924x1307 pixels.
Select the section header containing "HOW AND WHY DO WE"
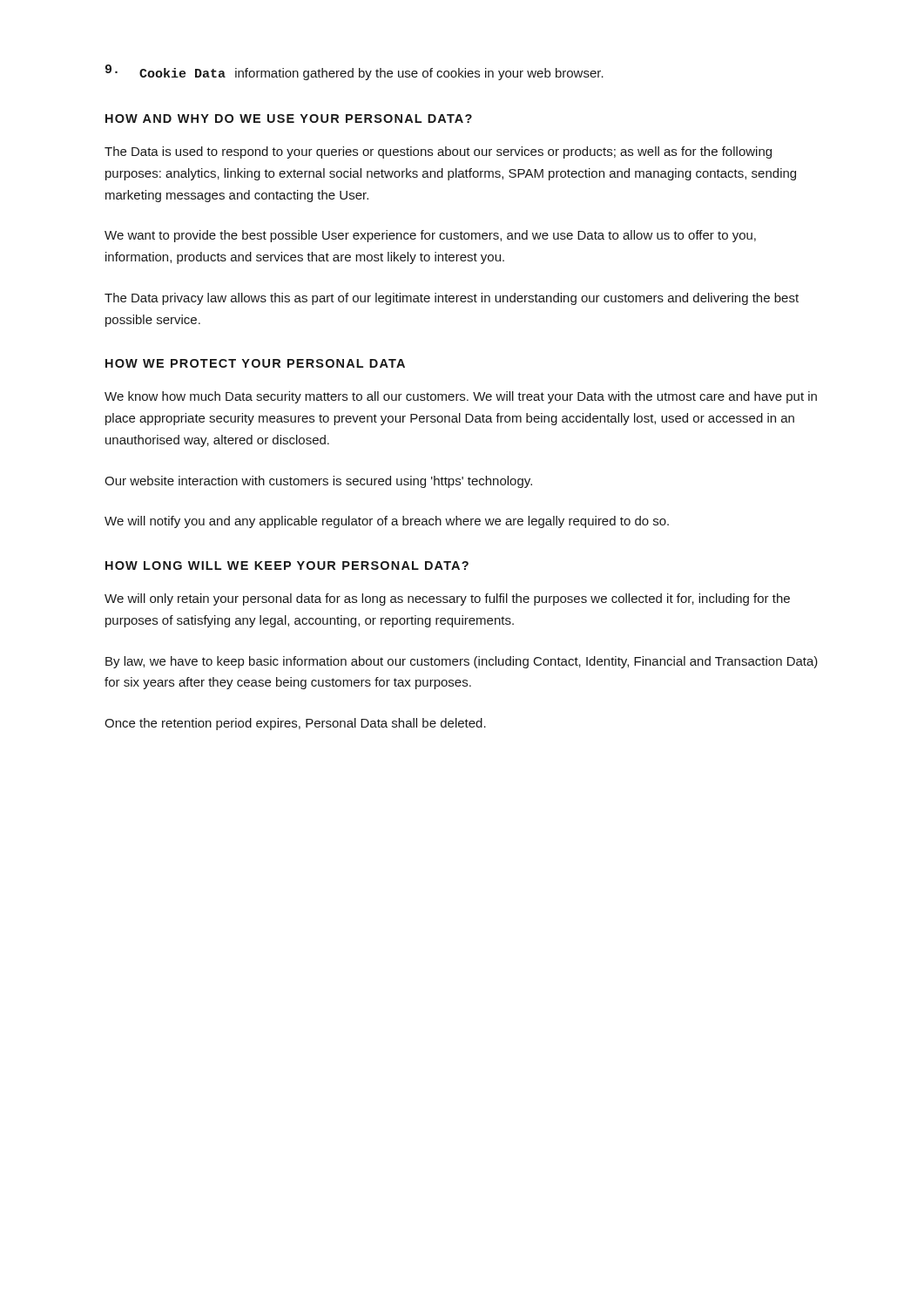click(289, 118)
